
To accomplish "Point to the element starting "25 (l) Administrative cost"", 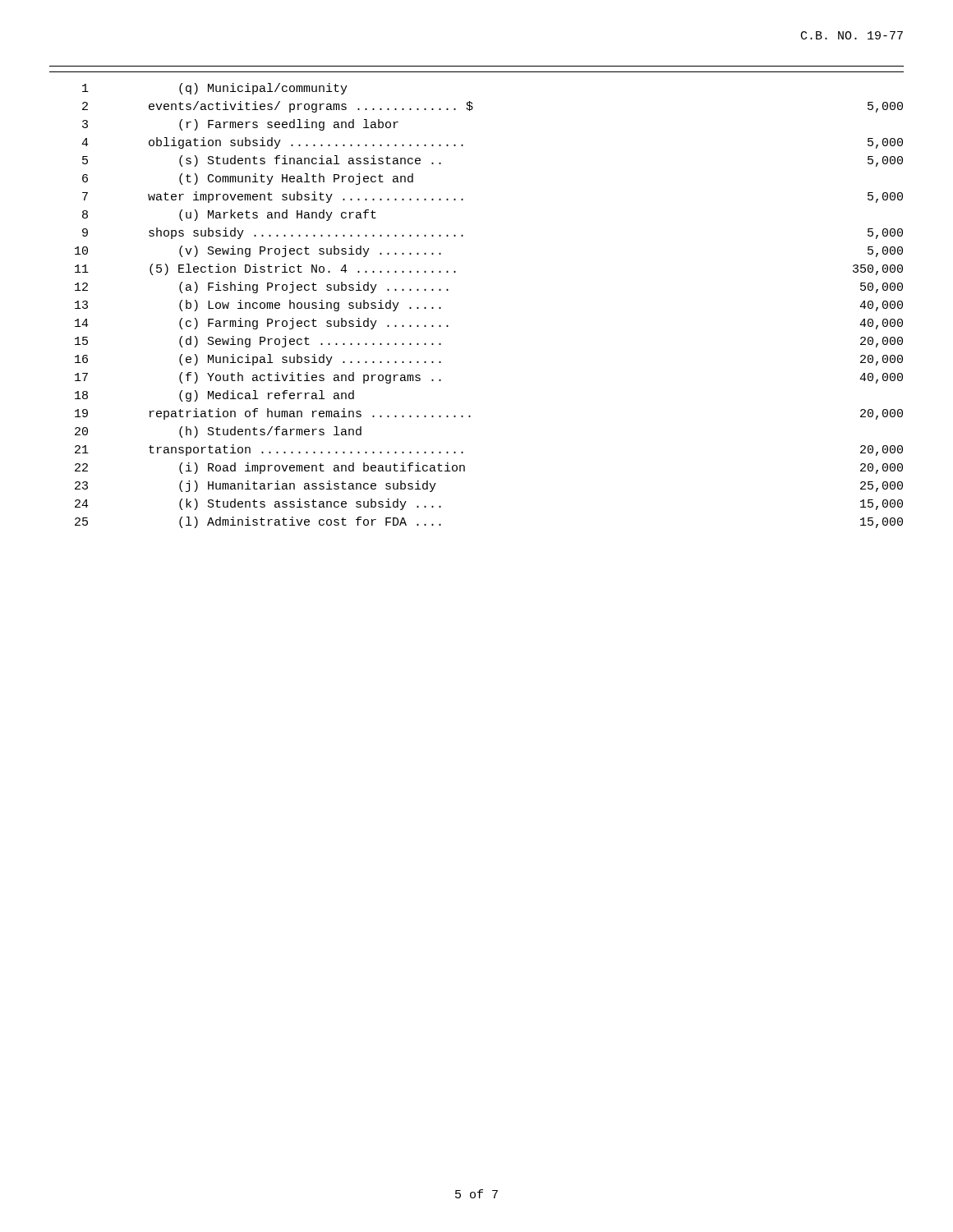I will click(78, 522).
